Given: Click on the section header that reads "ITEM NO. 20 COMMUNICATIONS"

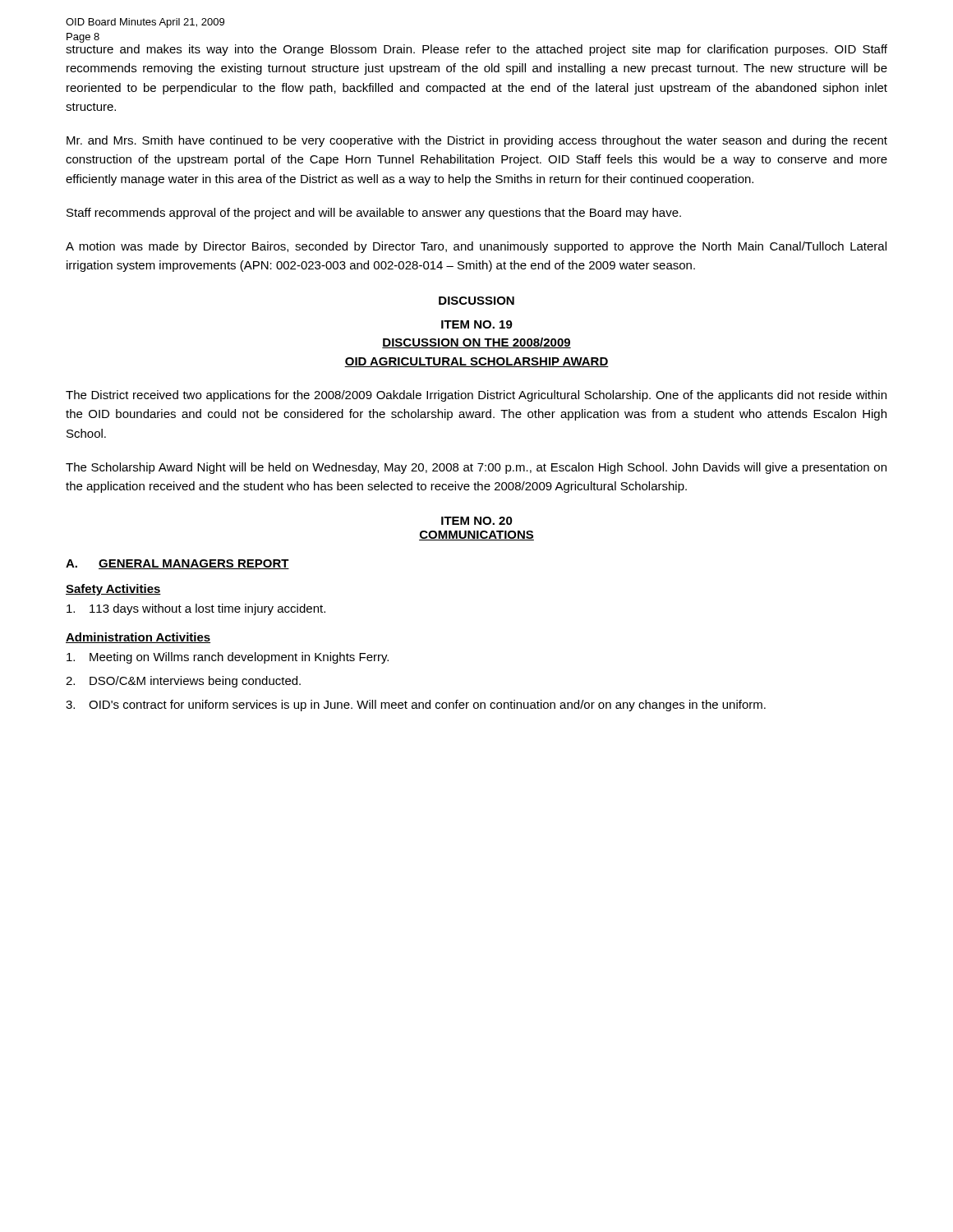Looking at the screenshot, I should pos(476,527).
